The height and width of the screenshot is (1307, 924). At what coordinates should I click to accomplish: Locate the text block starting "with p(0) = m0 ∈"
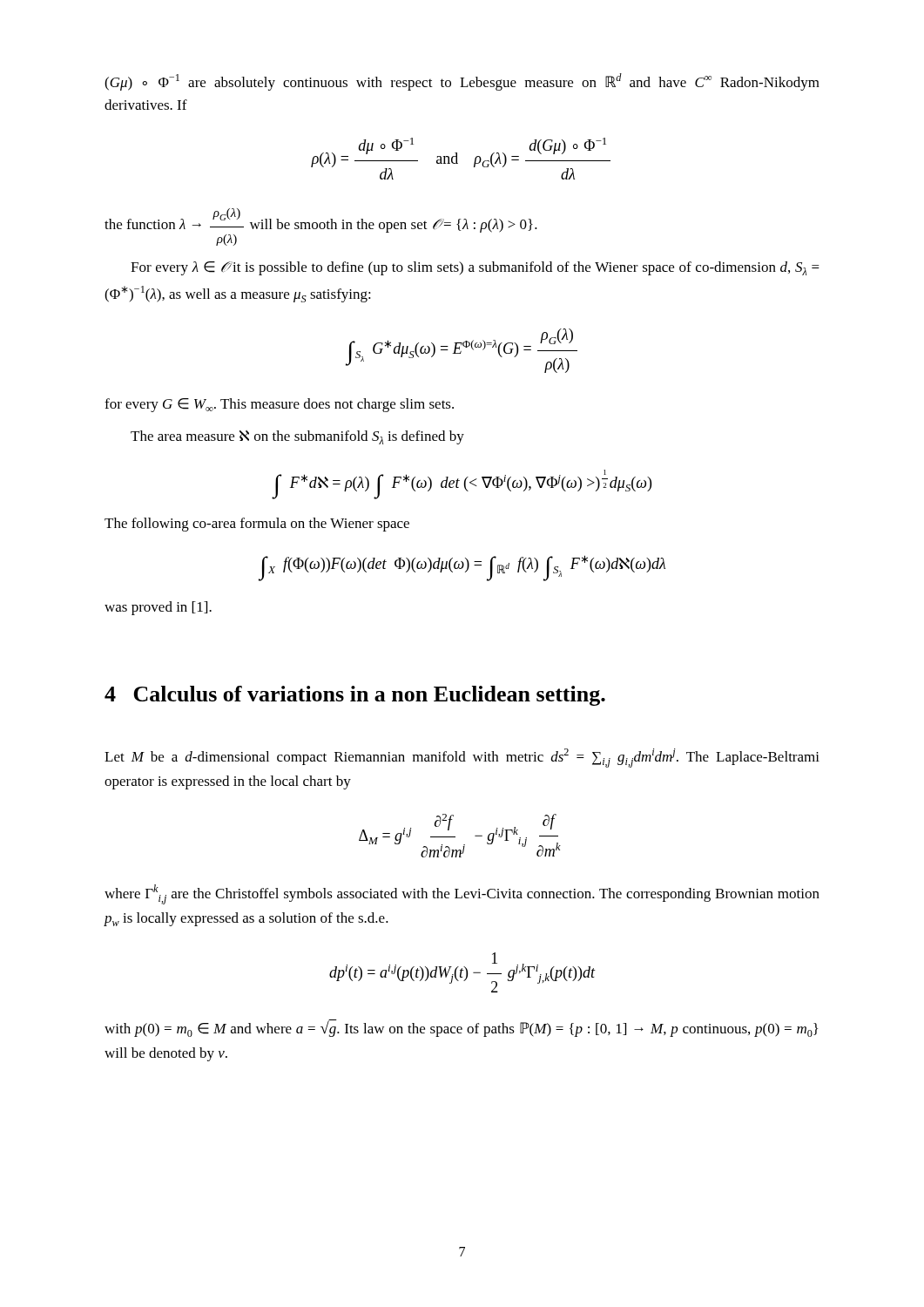point(462,1040)
